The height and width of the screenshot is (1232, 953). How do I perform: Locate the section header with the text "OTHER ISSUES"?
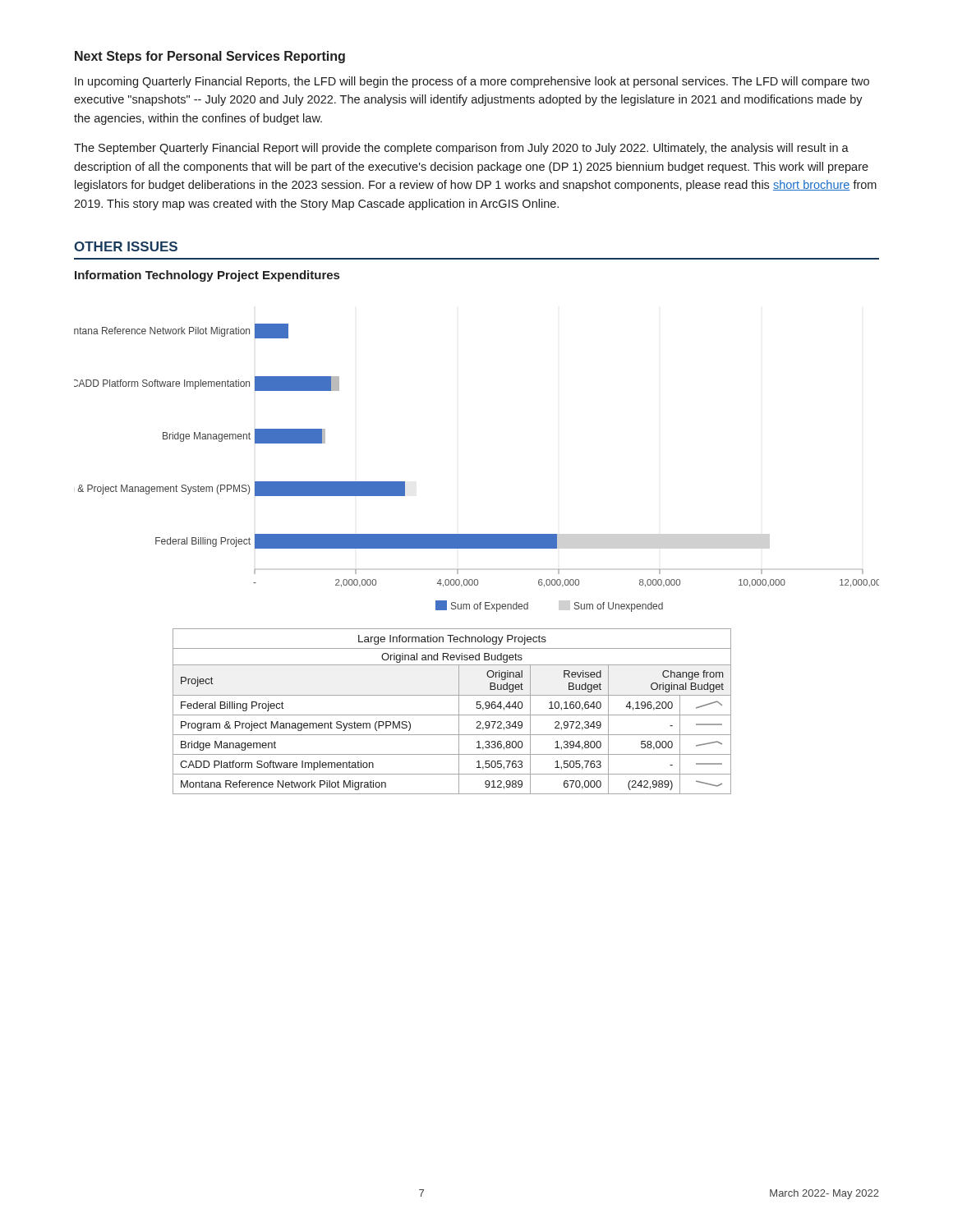point(126,247)
